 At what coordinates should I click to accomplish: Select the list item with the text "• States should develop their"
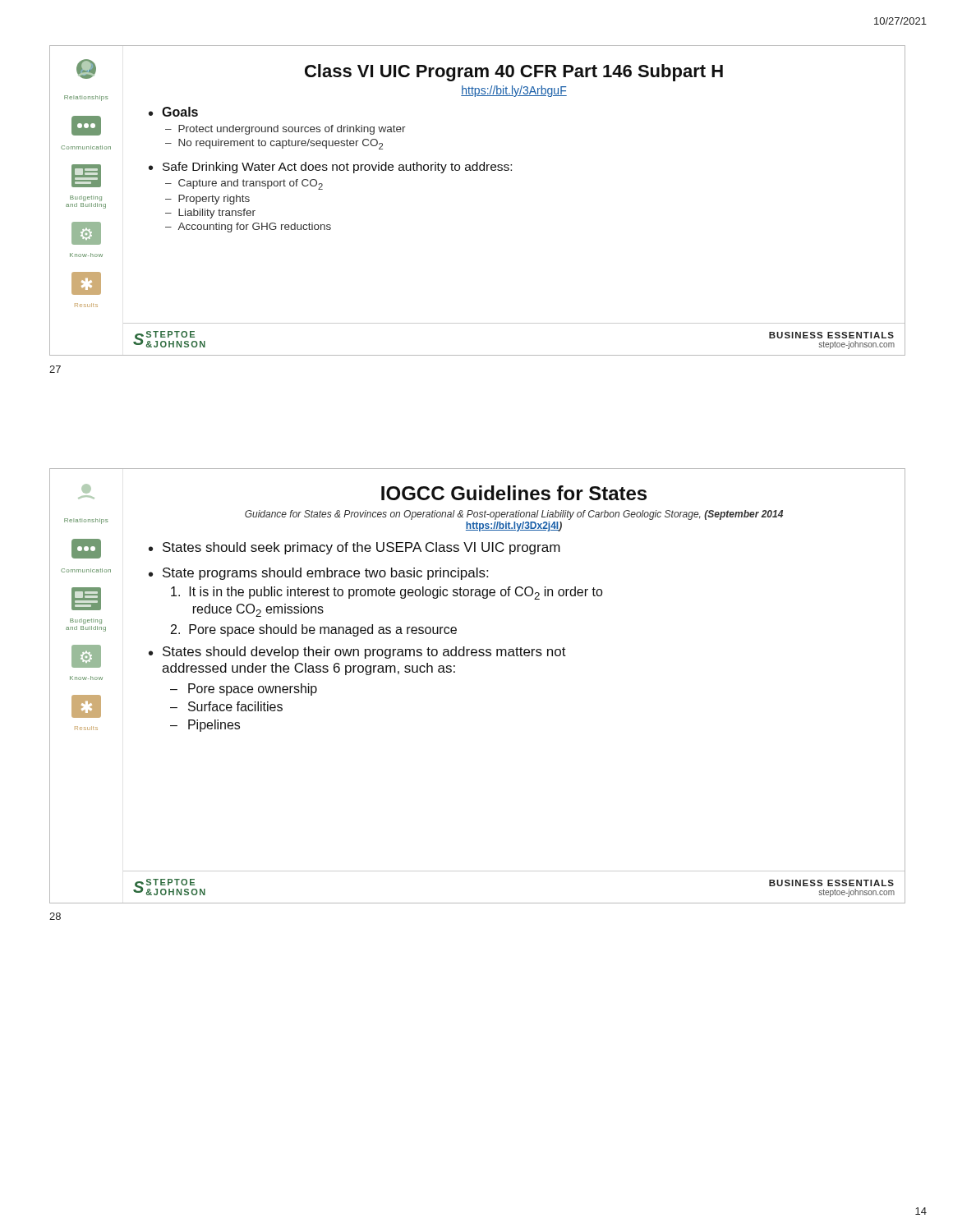357,653
